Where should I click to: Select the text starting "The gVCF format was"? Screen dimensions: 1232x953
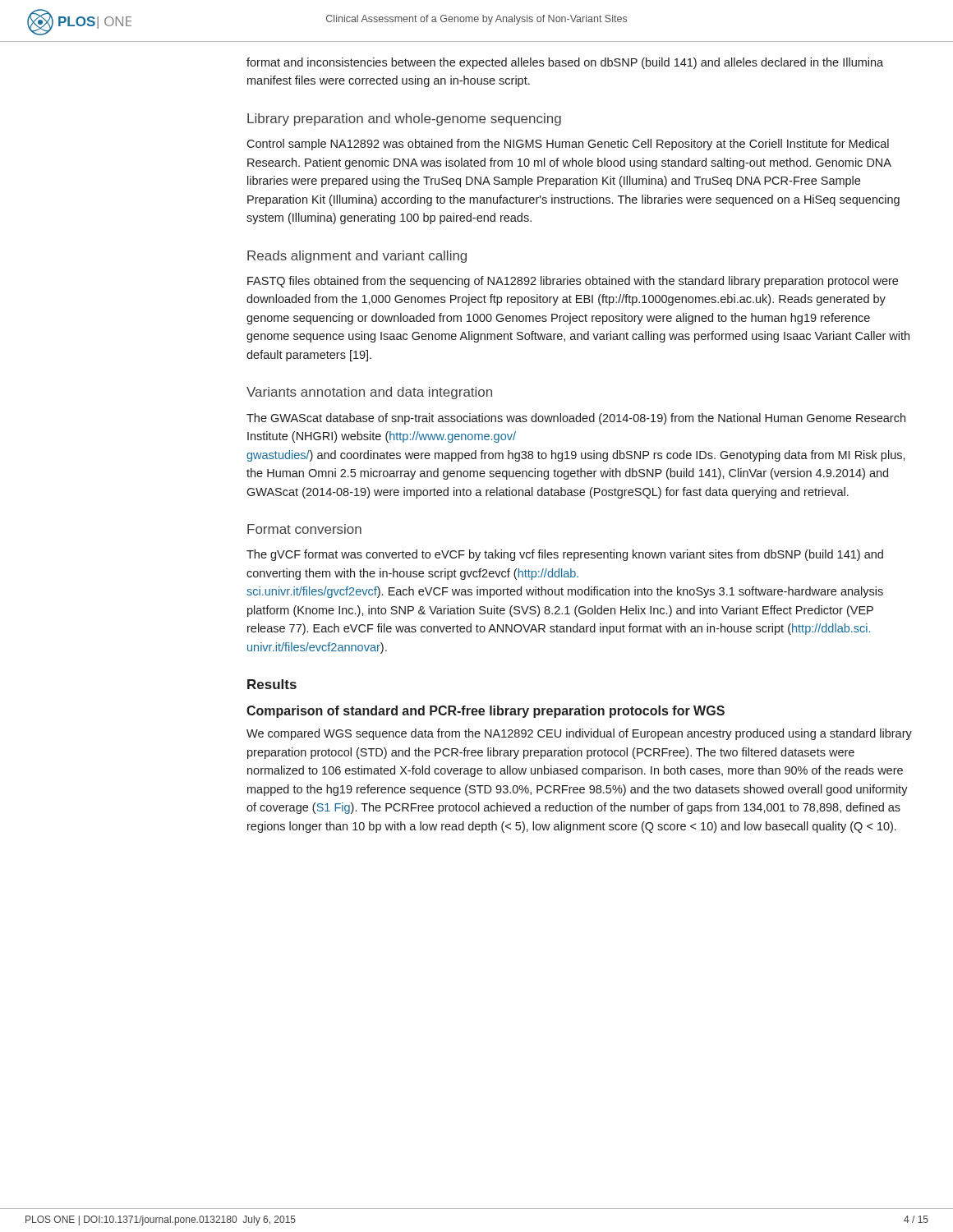pos(579,601)
